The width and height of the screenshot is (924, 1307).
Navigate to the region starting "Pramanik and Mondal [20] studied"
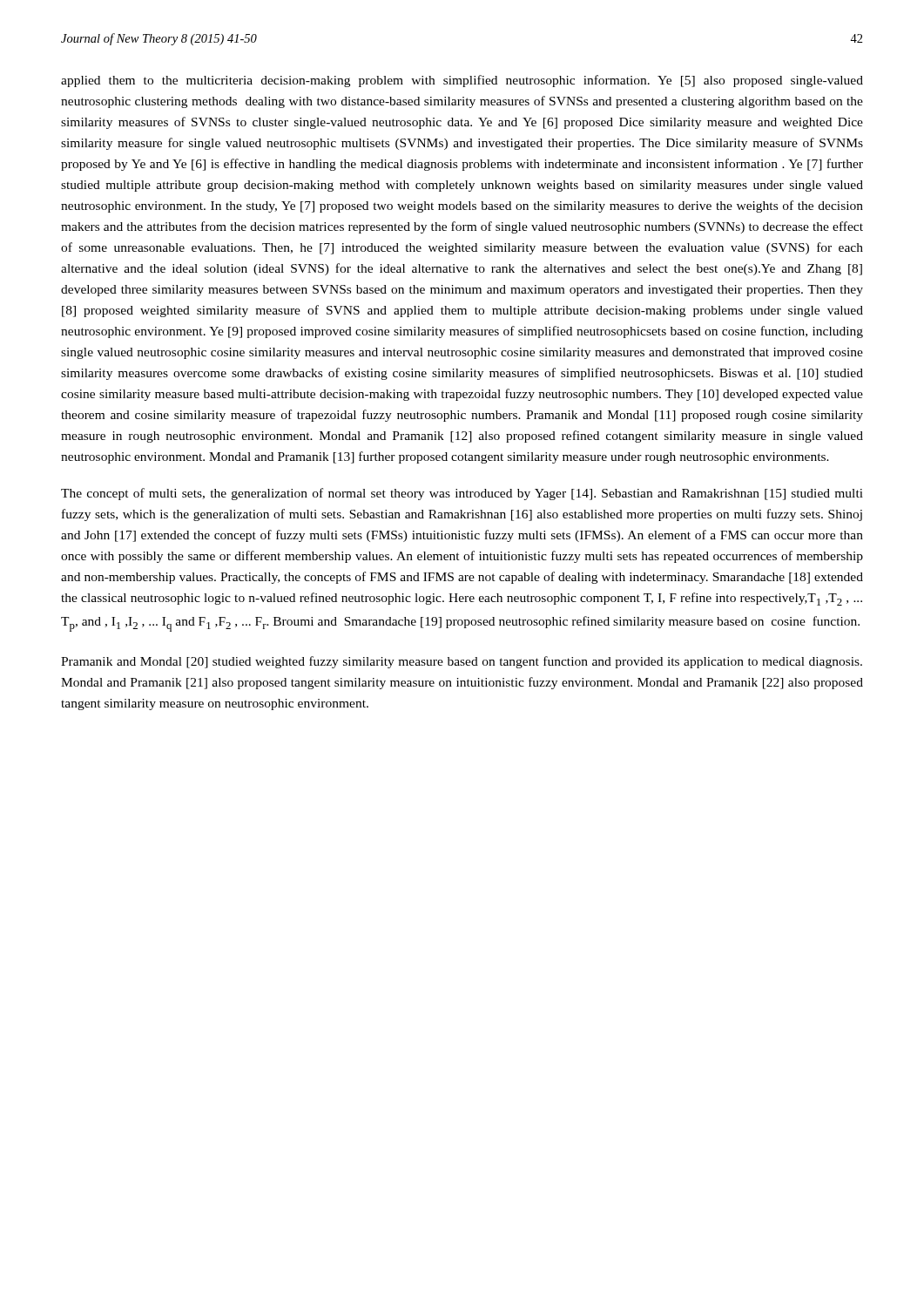(462, 681)
